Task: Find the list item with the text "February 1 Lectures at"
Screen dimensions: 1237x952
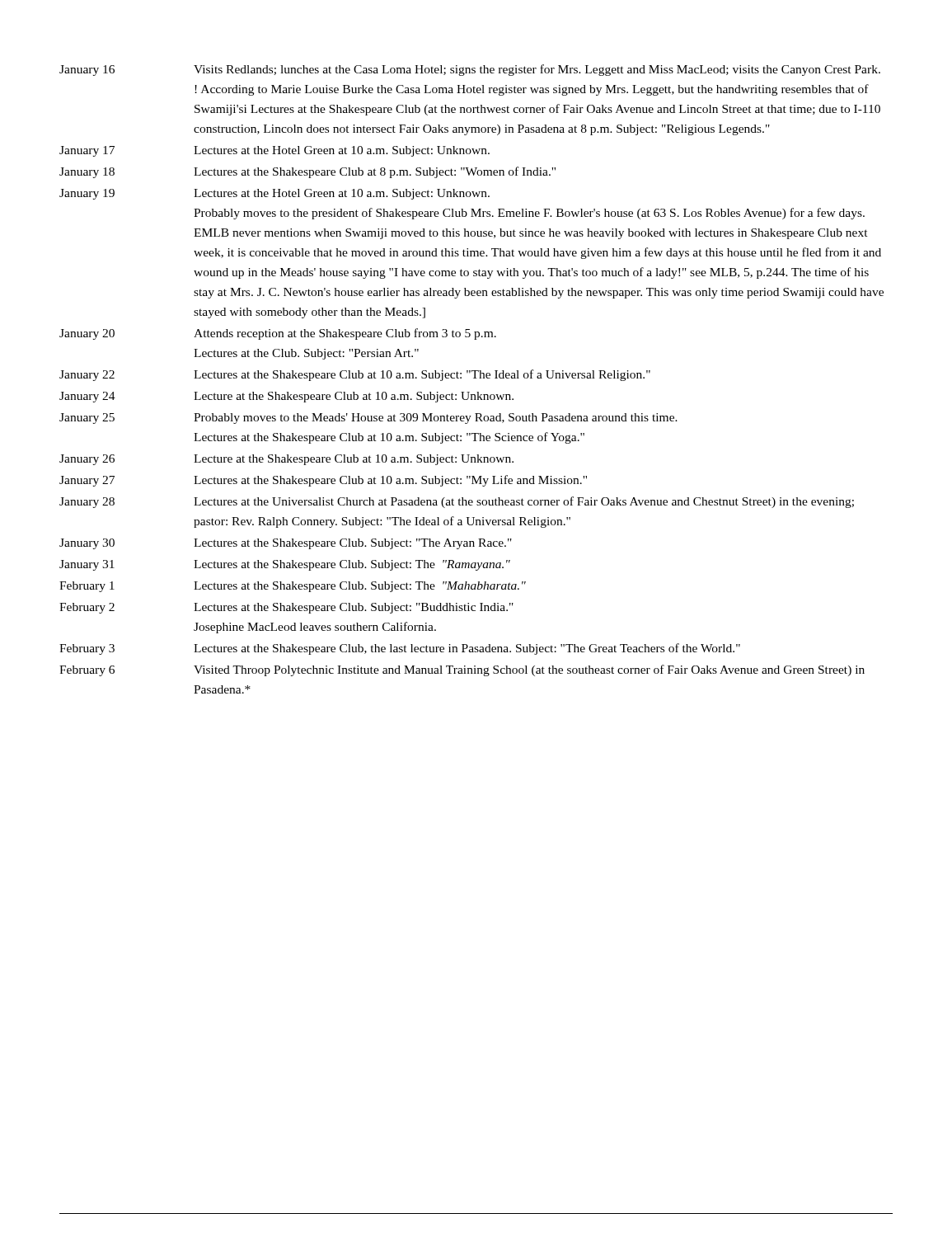Action: [x=476, y=586]
